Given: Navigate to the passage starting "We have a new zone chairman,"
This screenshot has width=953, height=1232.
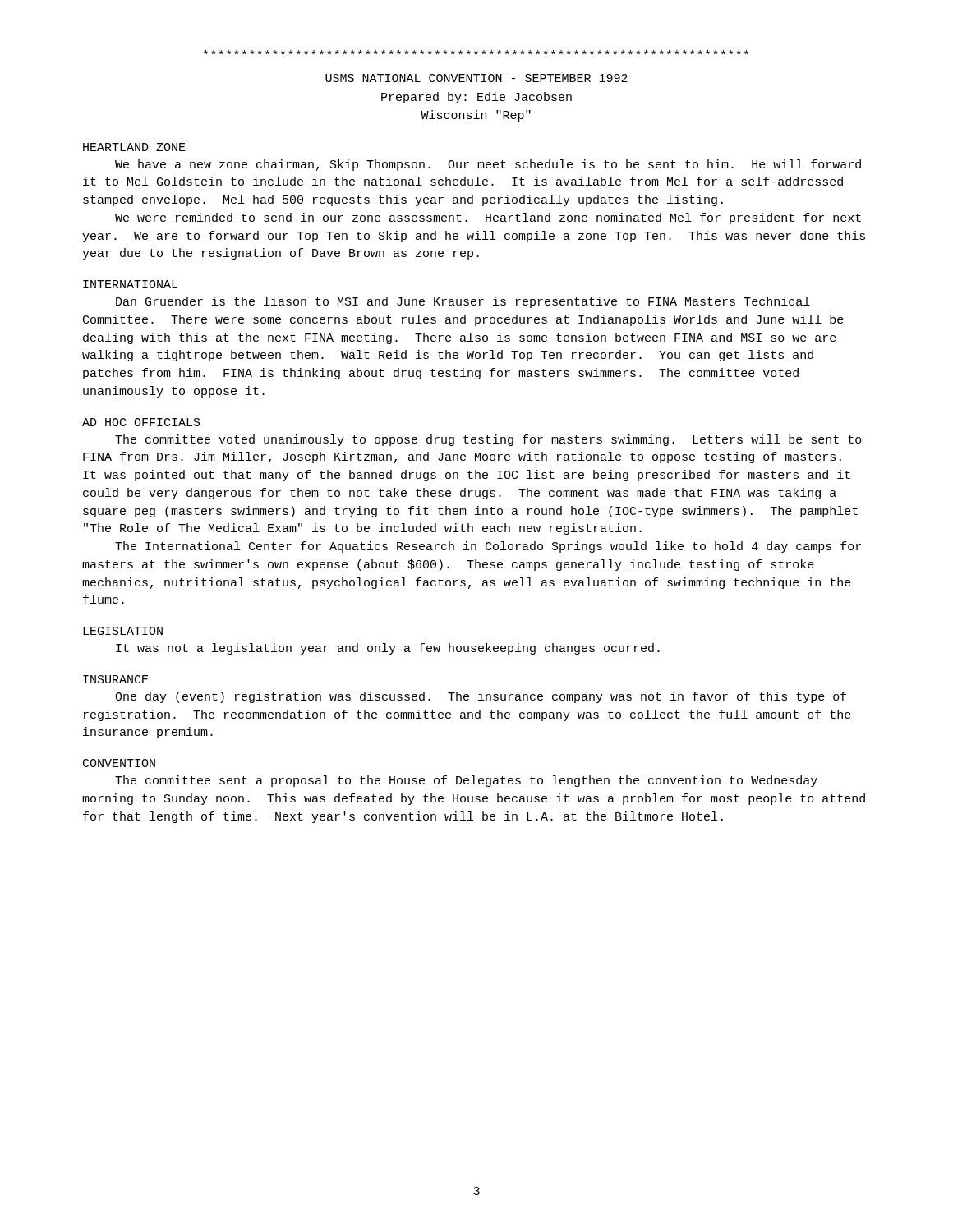Looking at the screenshot, I should 476,210.
